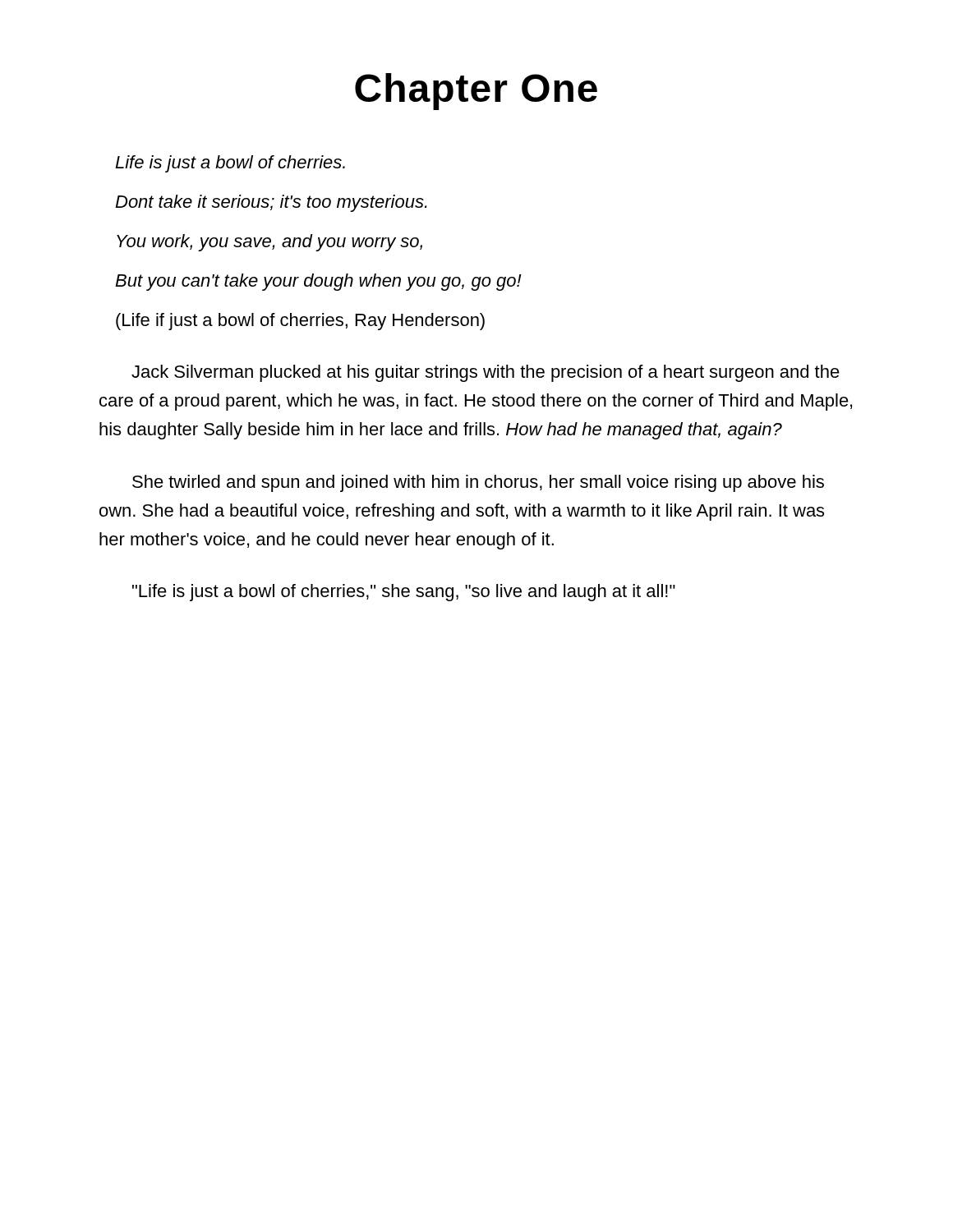953x1232 pixels.
Task: Select the text block that says "You work, you save, and"
Action: 270,241
